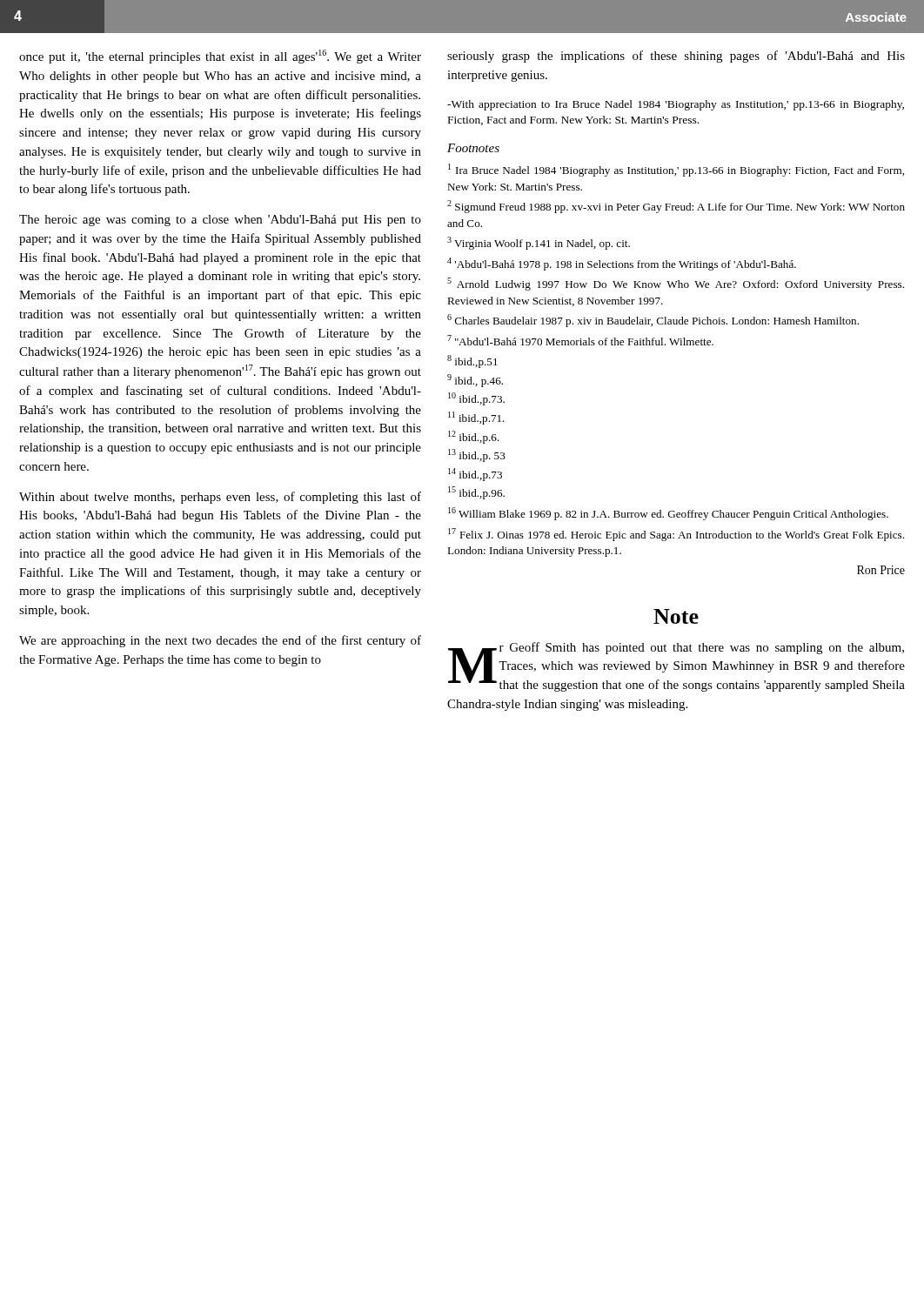Screen dimensions: 1305x924
Task: Select the footnote that reads "16 William Blake"
Action: tap(668, 513)
